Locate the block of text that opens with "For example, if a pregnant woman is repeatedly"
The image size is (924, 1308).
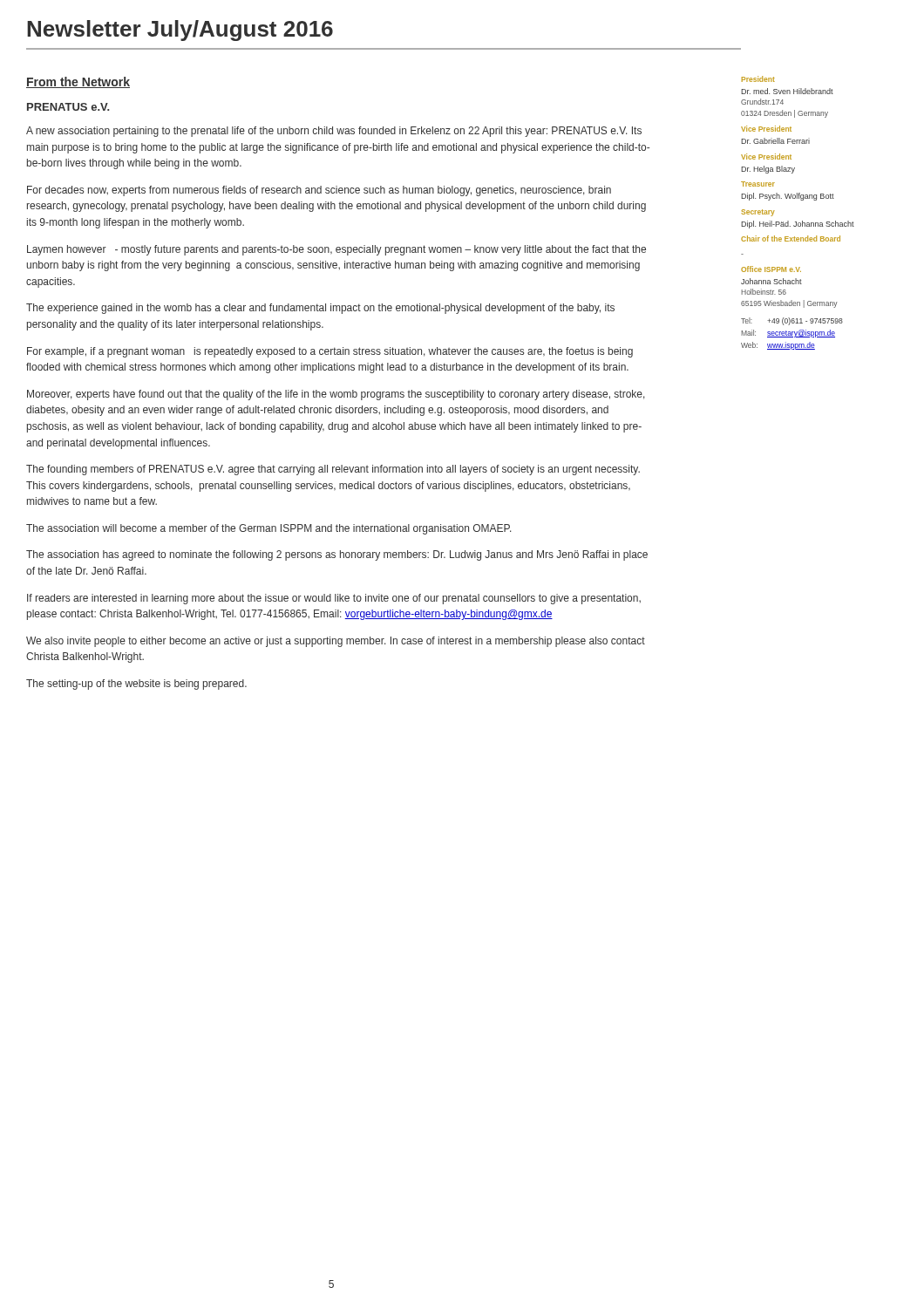click(330, 359)
